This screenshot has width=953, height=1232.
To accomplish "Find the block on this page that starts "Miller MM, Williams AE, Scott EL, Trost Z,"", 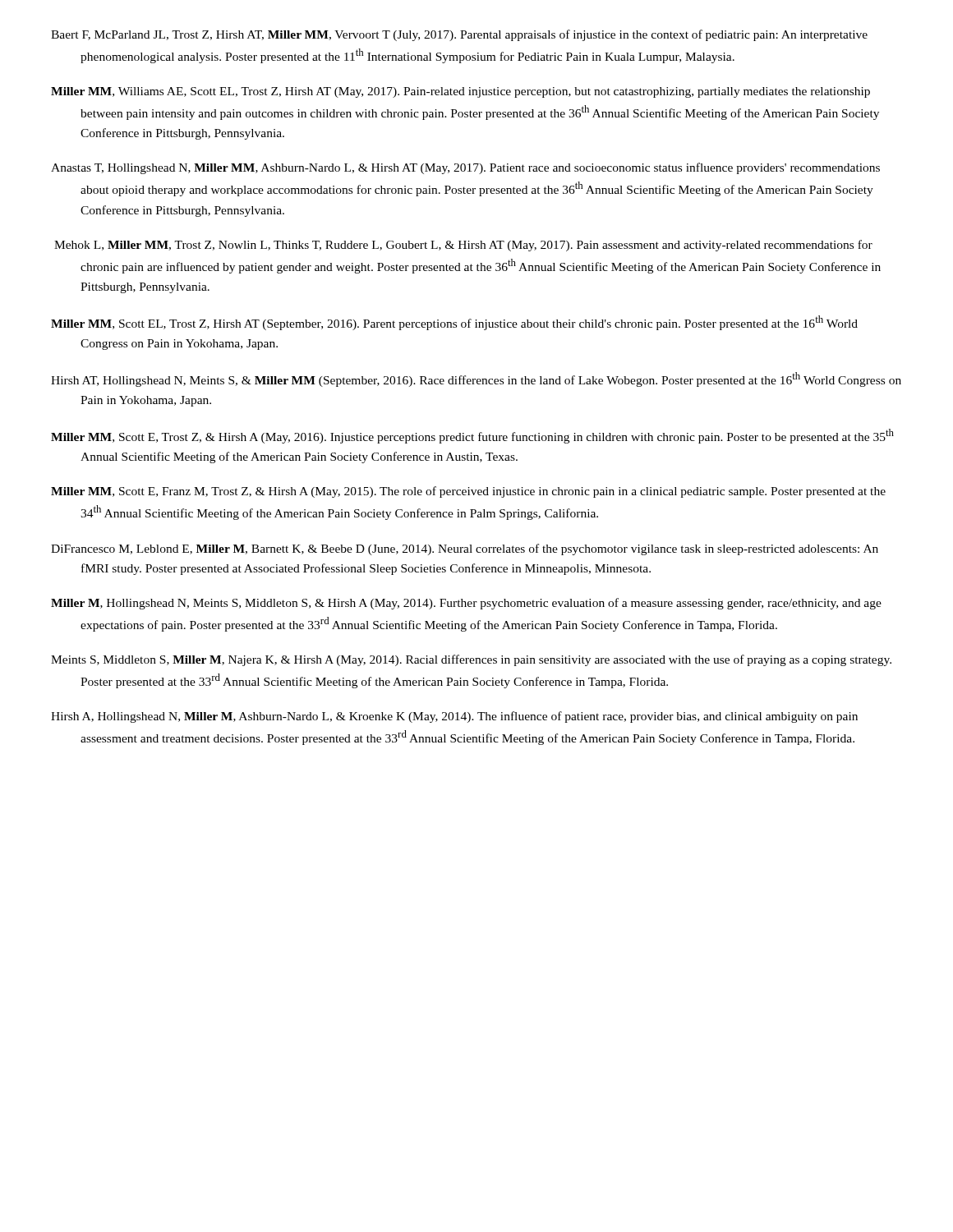I will coord(465,112).
